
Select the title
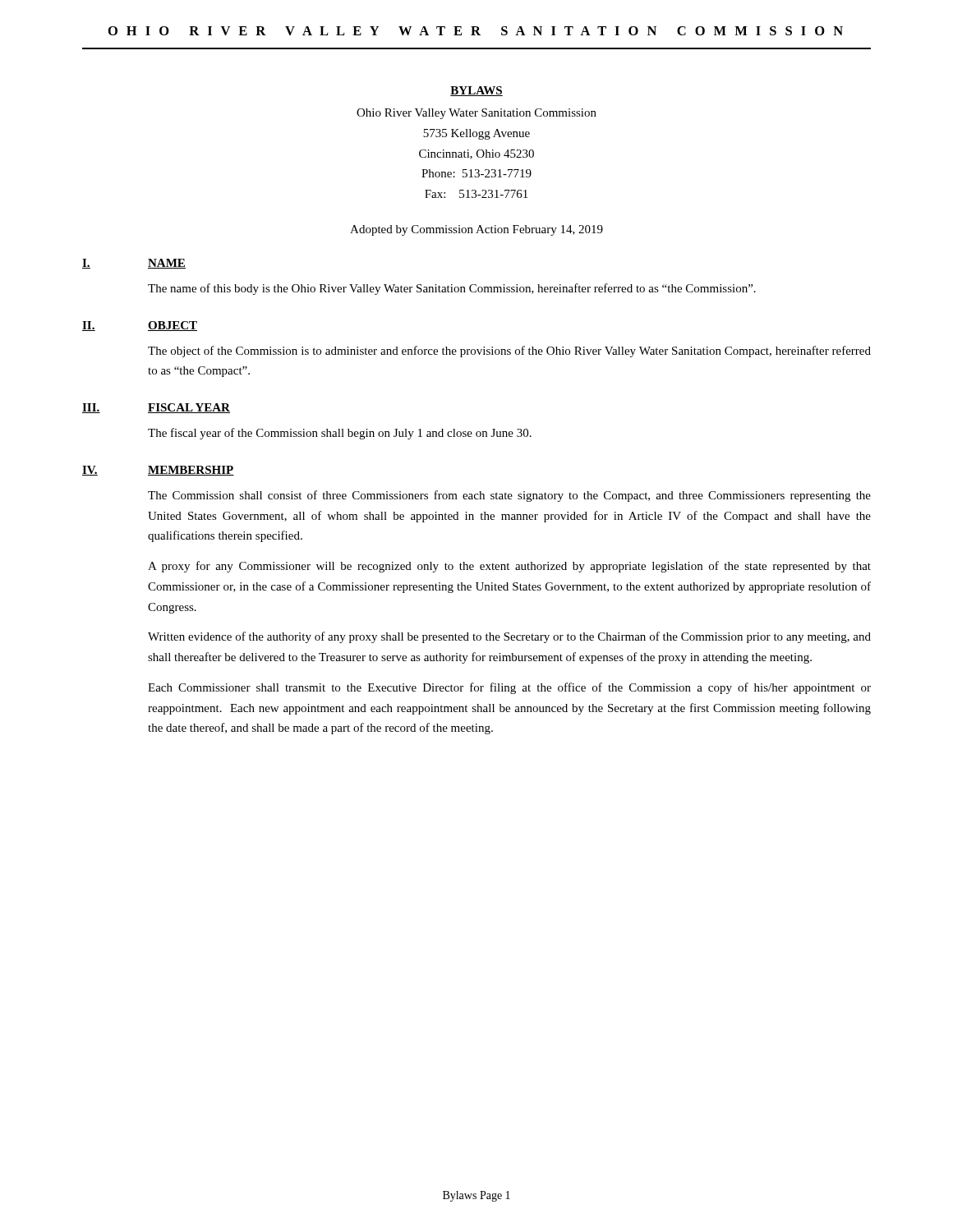coord(476,90)
